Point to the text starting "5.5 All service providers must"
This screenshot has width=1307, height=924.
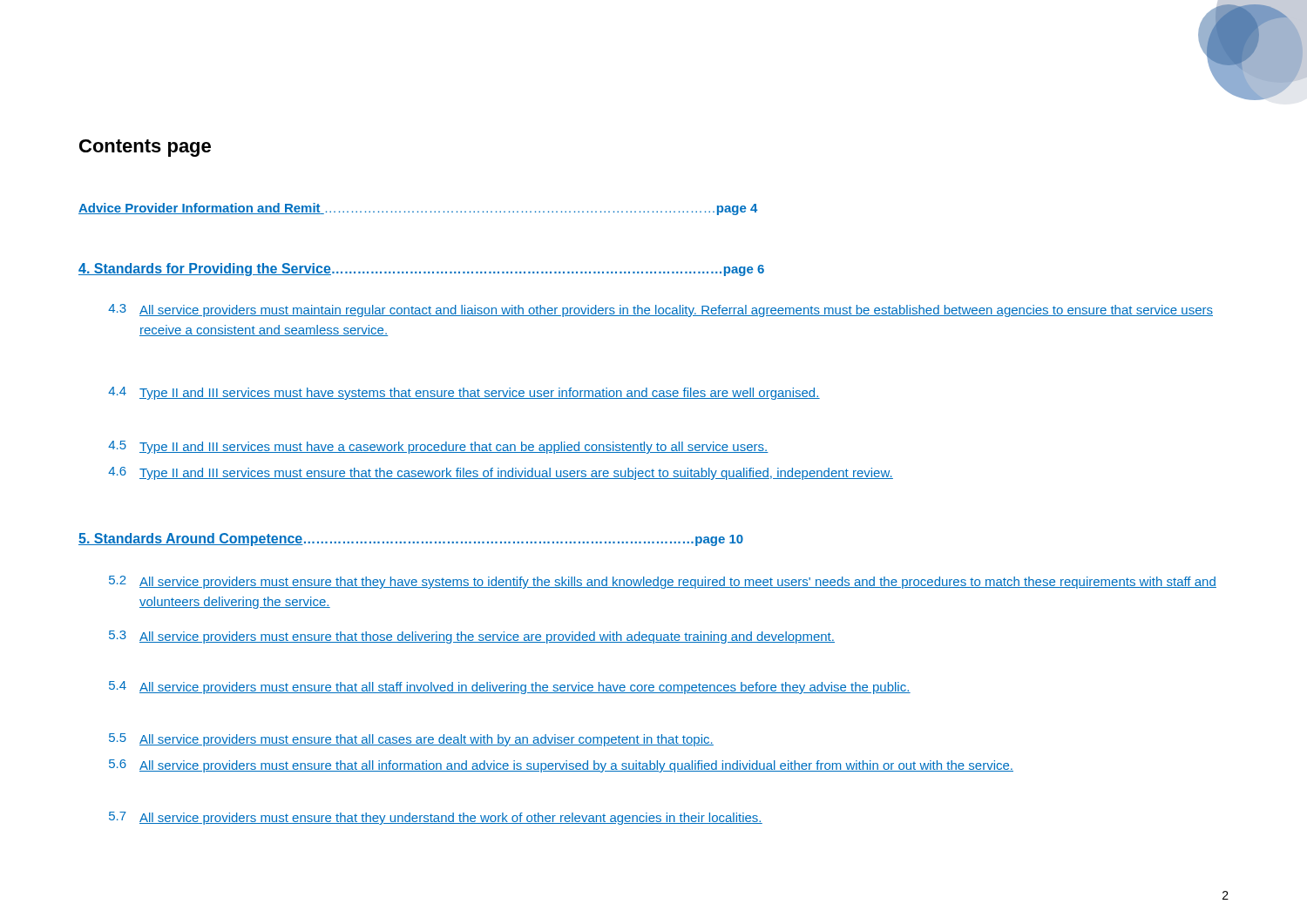[396, 740]
